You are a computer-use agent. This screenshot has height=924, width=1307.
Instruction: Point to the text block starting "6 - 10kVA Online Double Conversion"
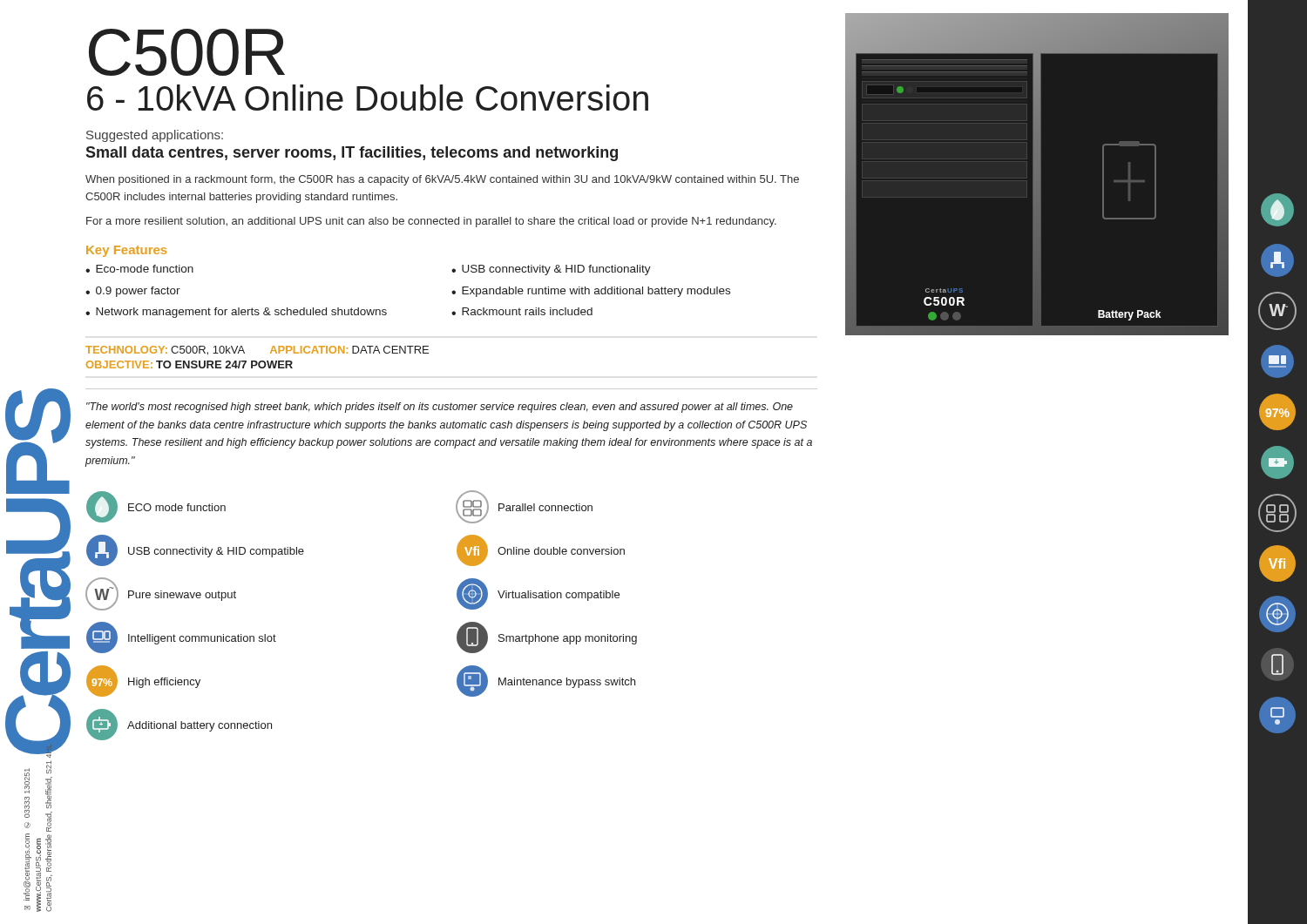click(x=368, y=98)
